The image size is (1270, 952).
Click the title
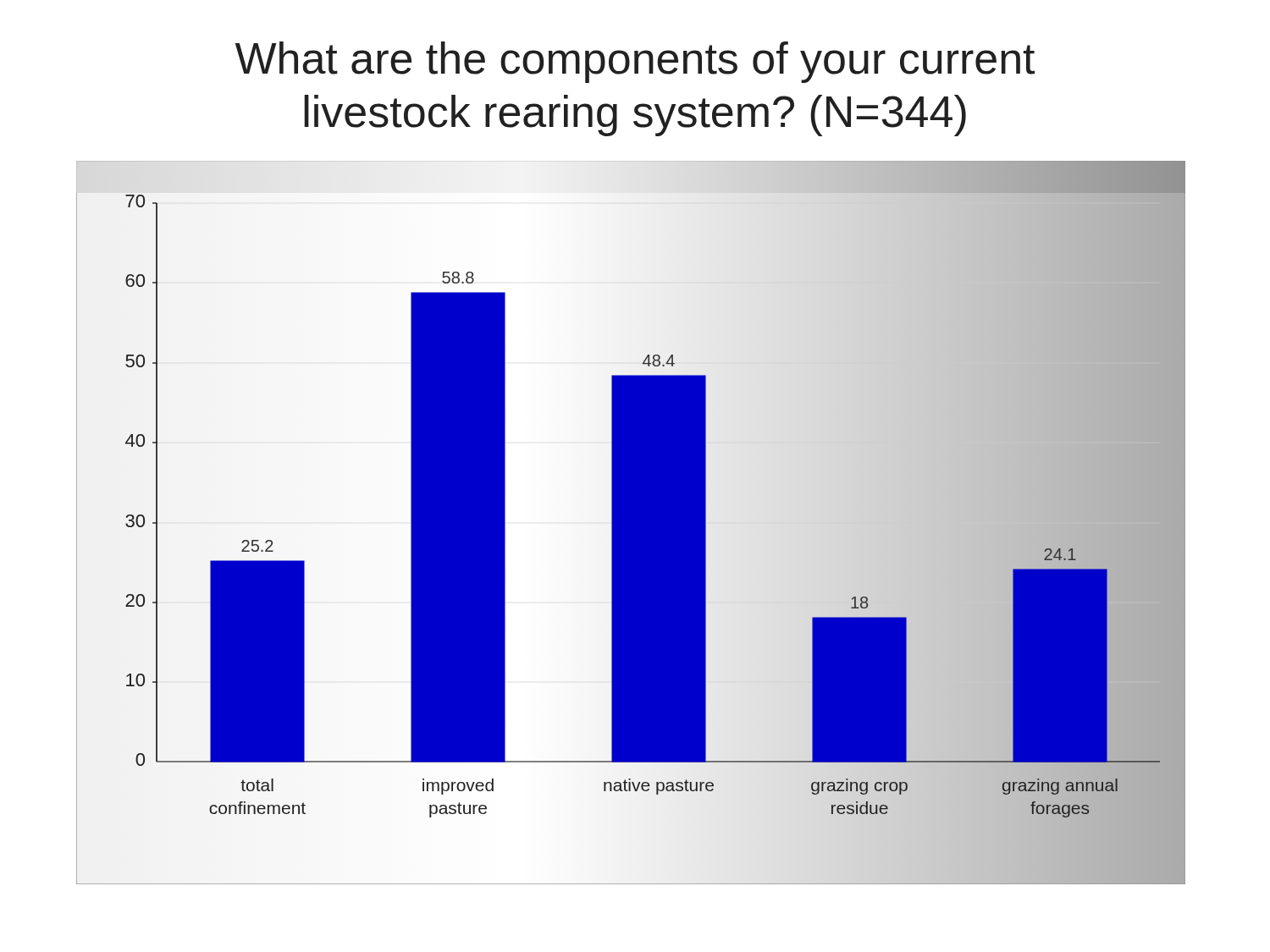click(635, 85)
